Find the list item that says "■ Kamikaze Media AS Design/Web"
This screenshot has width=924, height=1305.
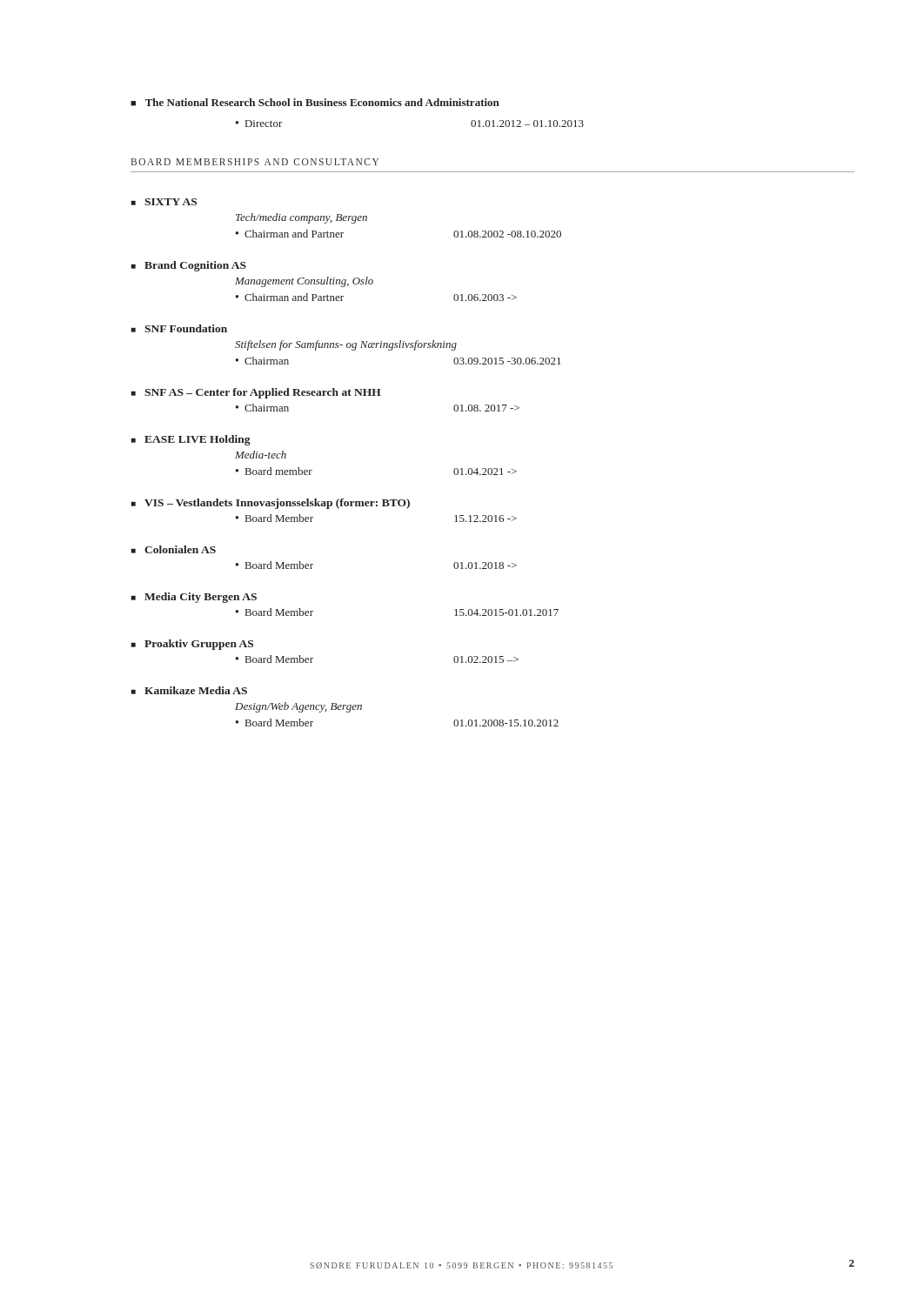coord(189,690)
